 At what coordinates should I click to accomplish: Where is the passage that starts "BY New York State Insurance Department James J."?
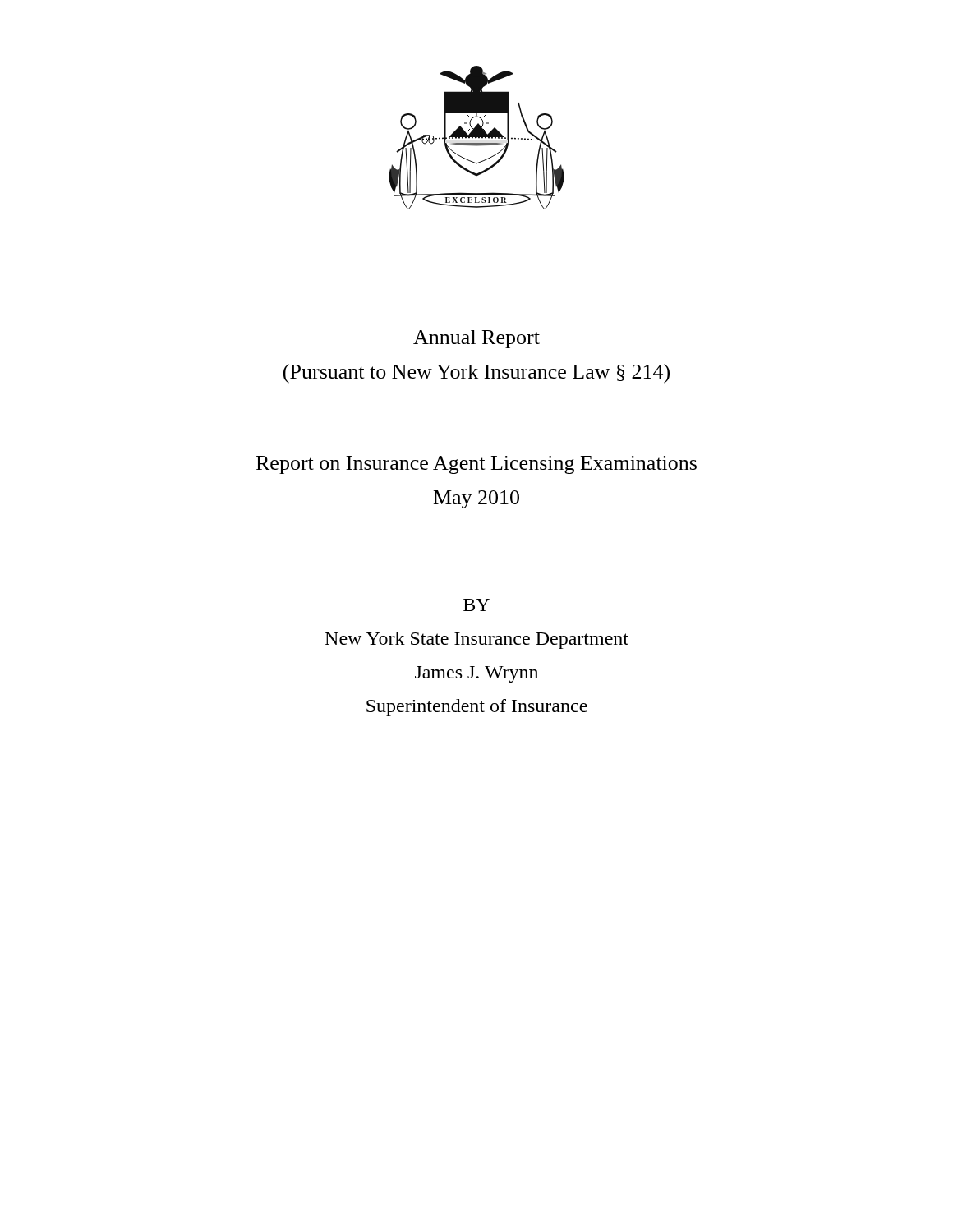tap(476, 655)
